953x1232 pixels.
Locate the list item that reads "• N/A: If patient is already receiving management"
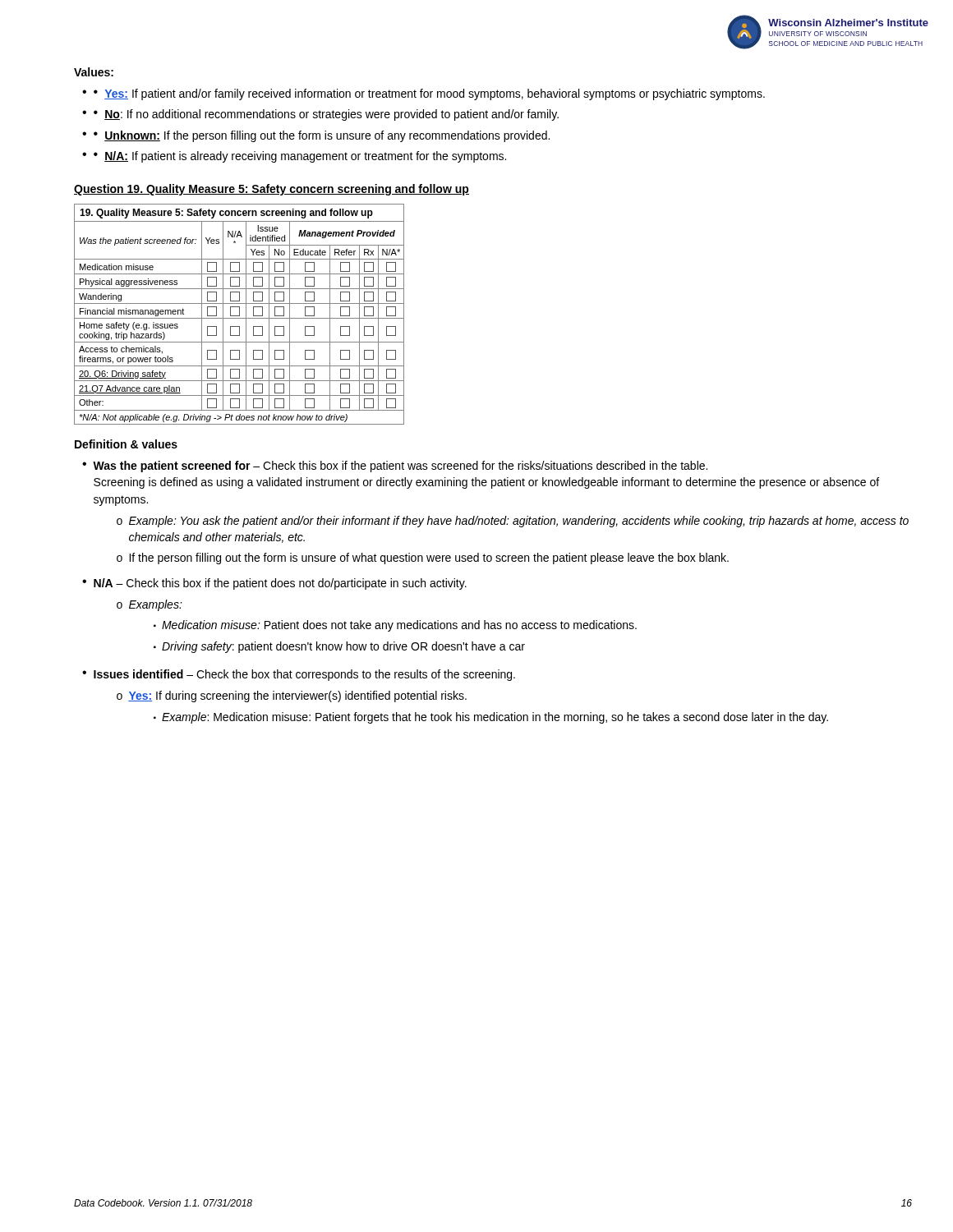pyautogui.click(x=300, y=156)
